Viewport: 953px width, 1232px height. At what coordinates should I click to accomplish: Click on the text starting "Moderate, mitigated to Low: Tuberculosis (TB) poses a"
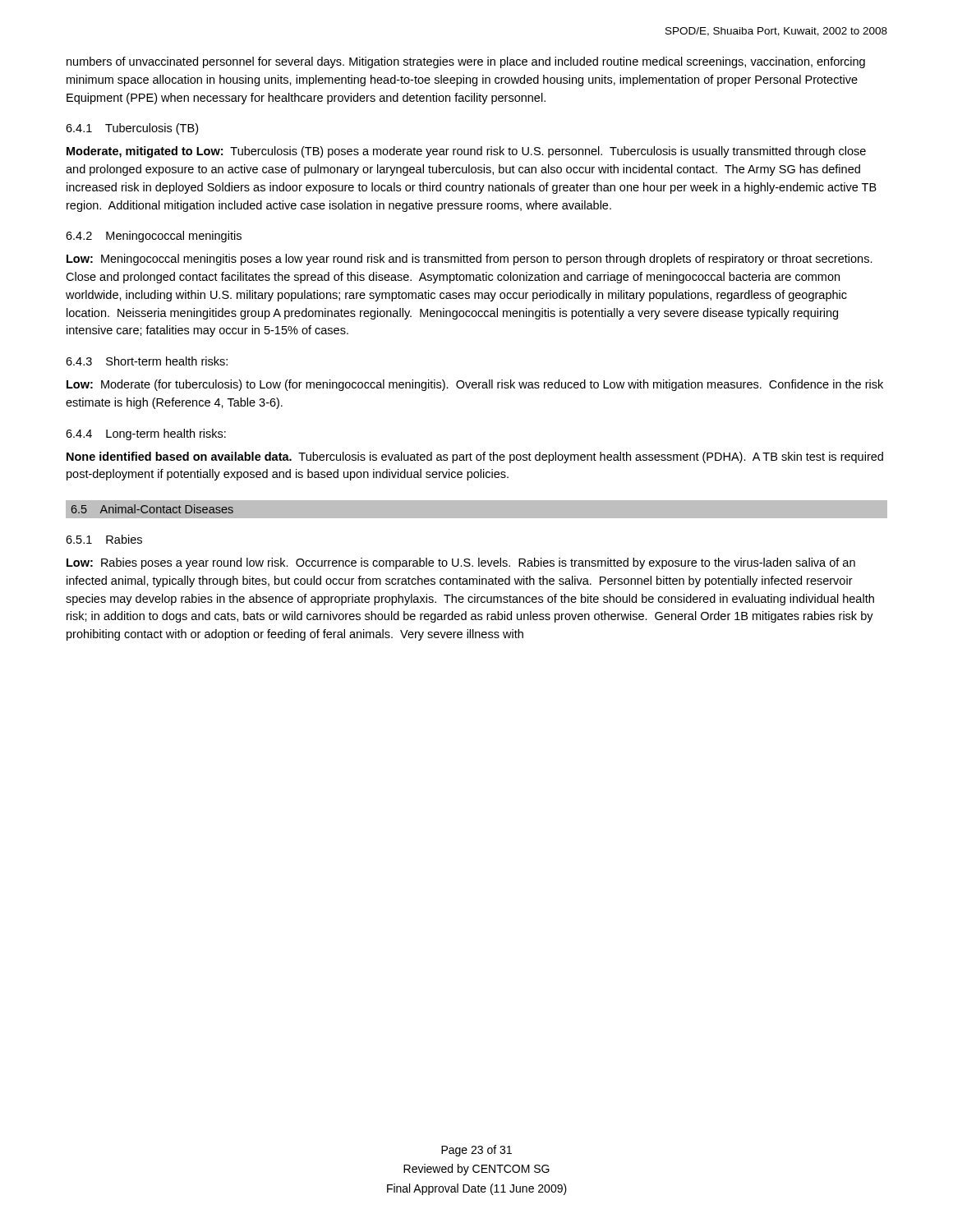(471, 178)
